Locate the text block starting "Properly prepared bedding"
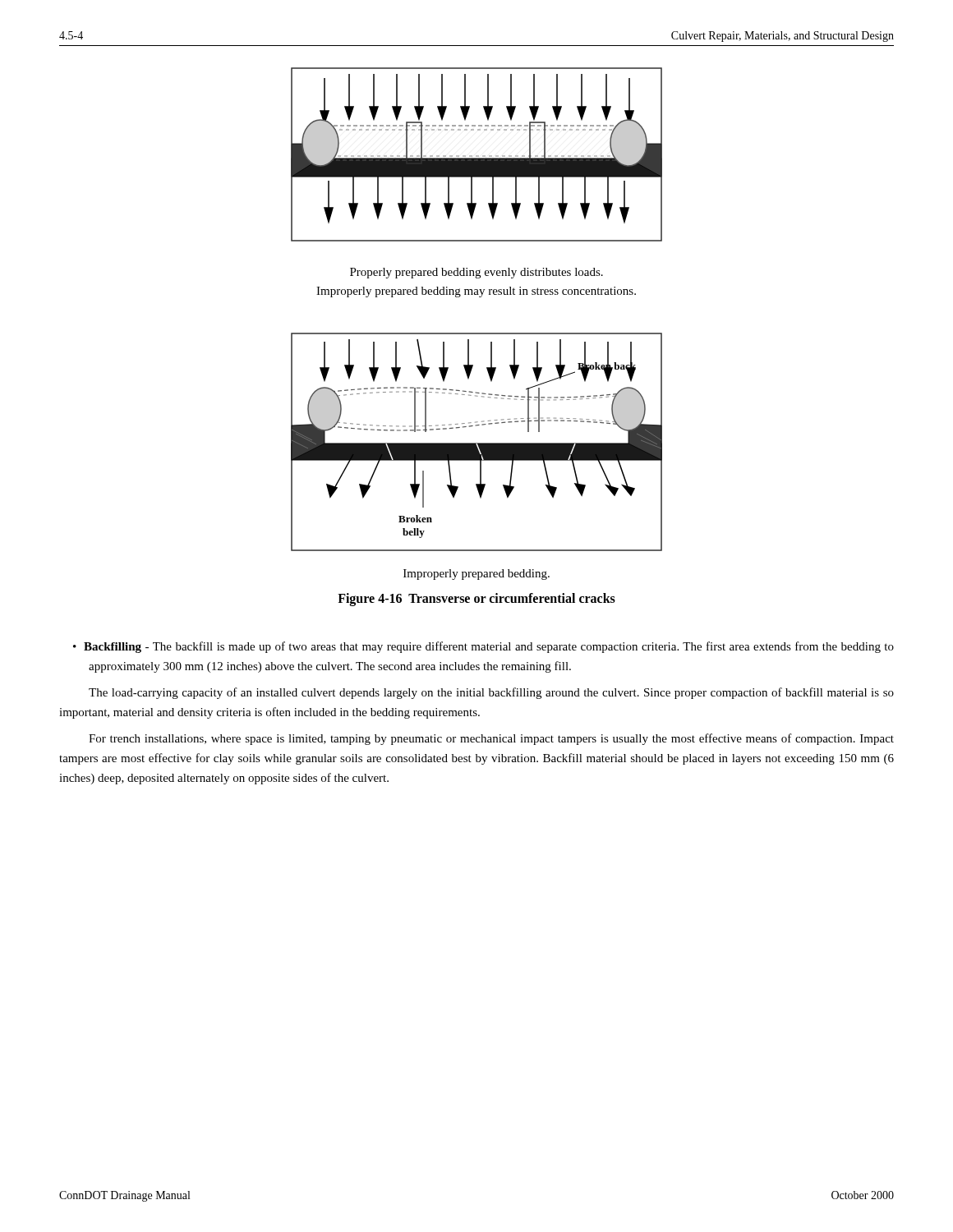Image resolution: width=953 pixels, height=1232 pixels. coord(476,281)
